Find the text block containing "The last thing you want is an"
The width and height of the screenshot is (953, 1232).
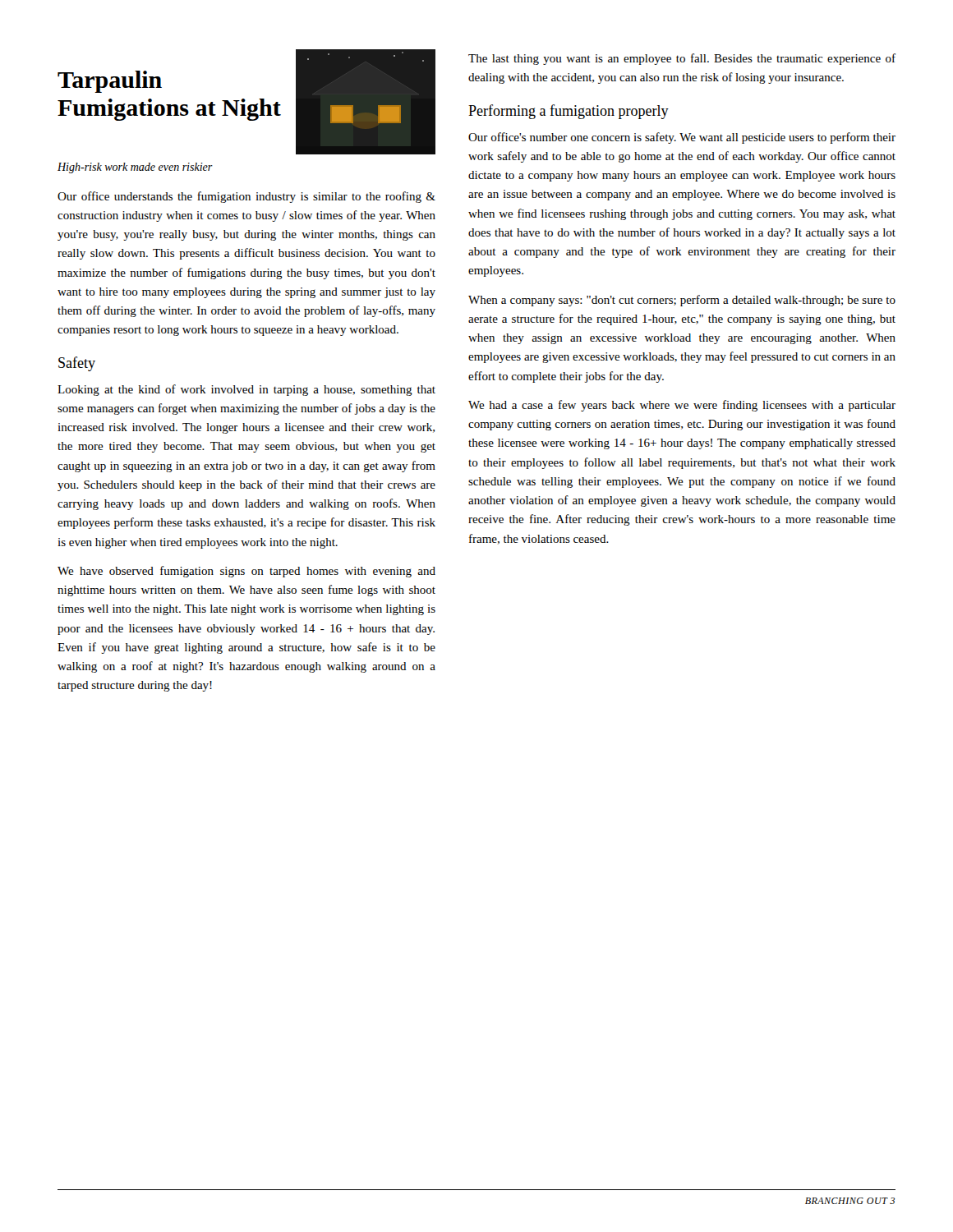click(682, 68)
